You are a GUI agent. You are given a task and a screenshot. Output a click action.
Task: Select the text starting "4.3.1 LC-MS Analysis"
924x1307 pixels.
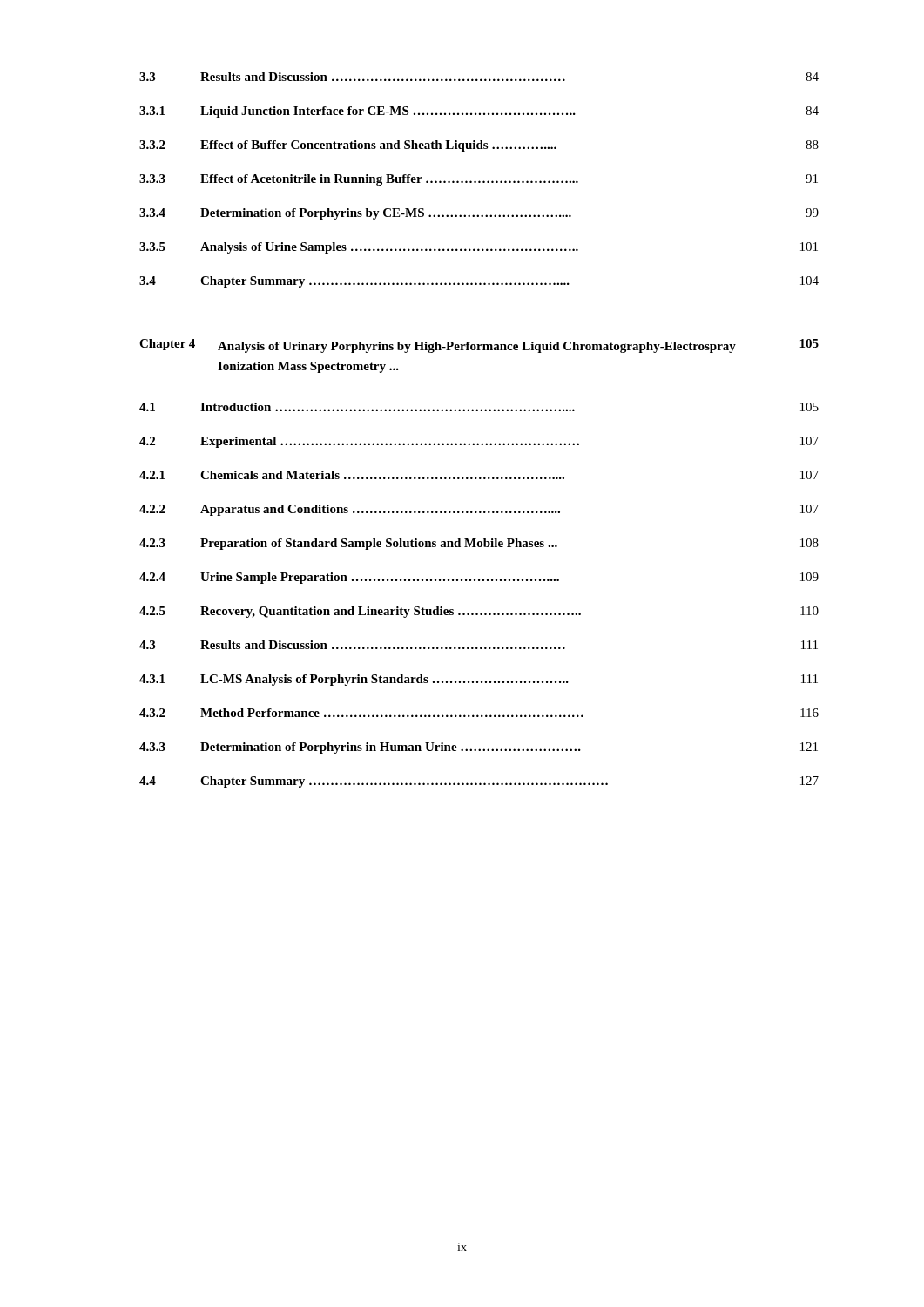479,679
